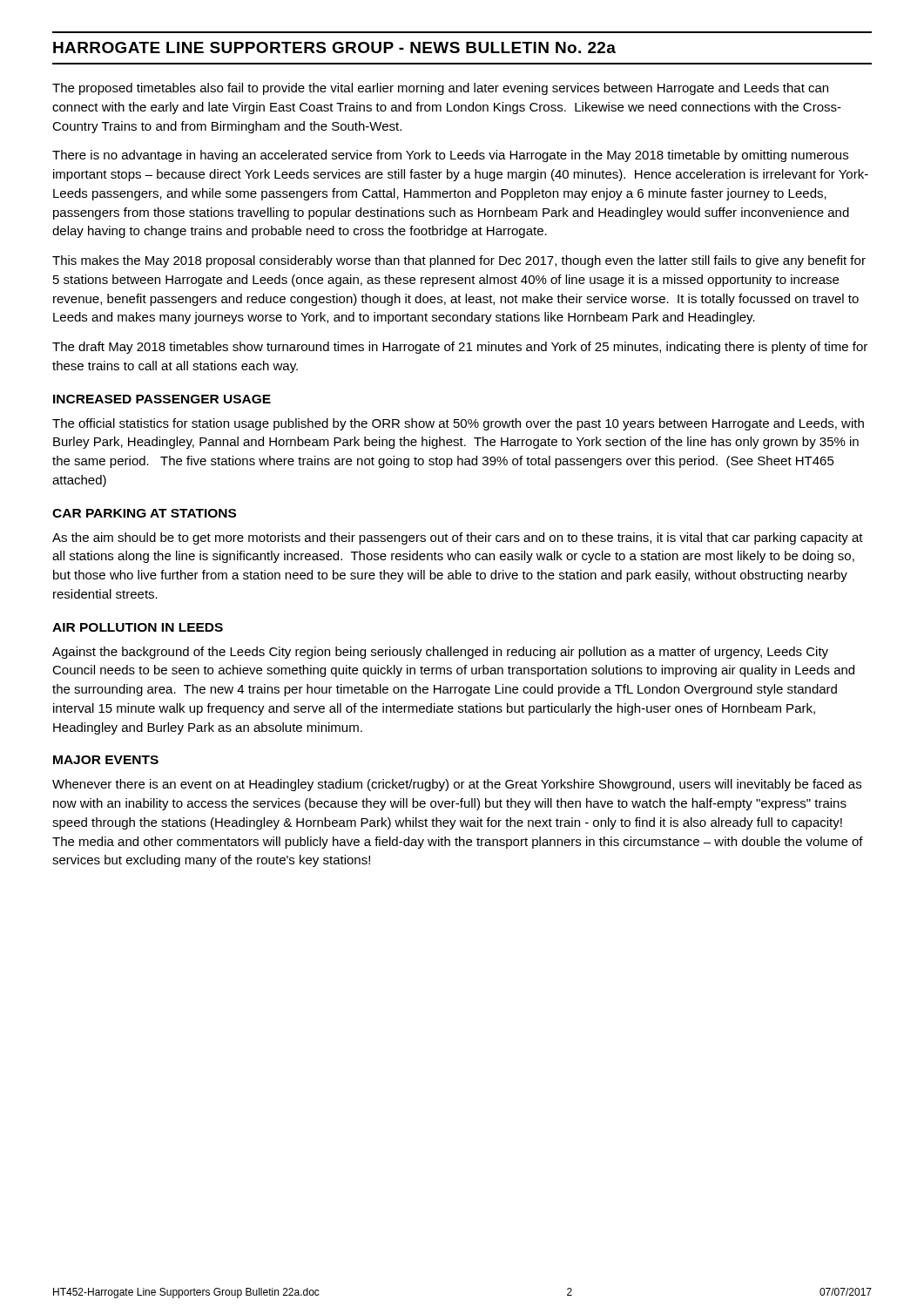This screenshot has width=924, height=1307.
Task: Click the section header that begins "CAR PARKING AT"
Action: pyautogui.click(x=145, y=512)
